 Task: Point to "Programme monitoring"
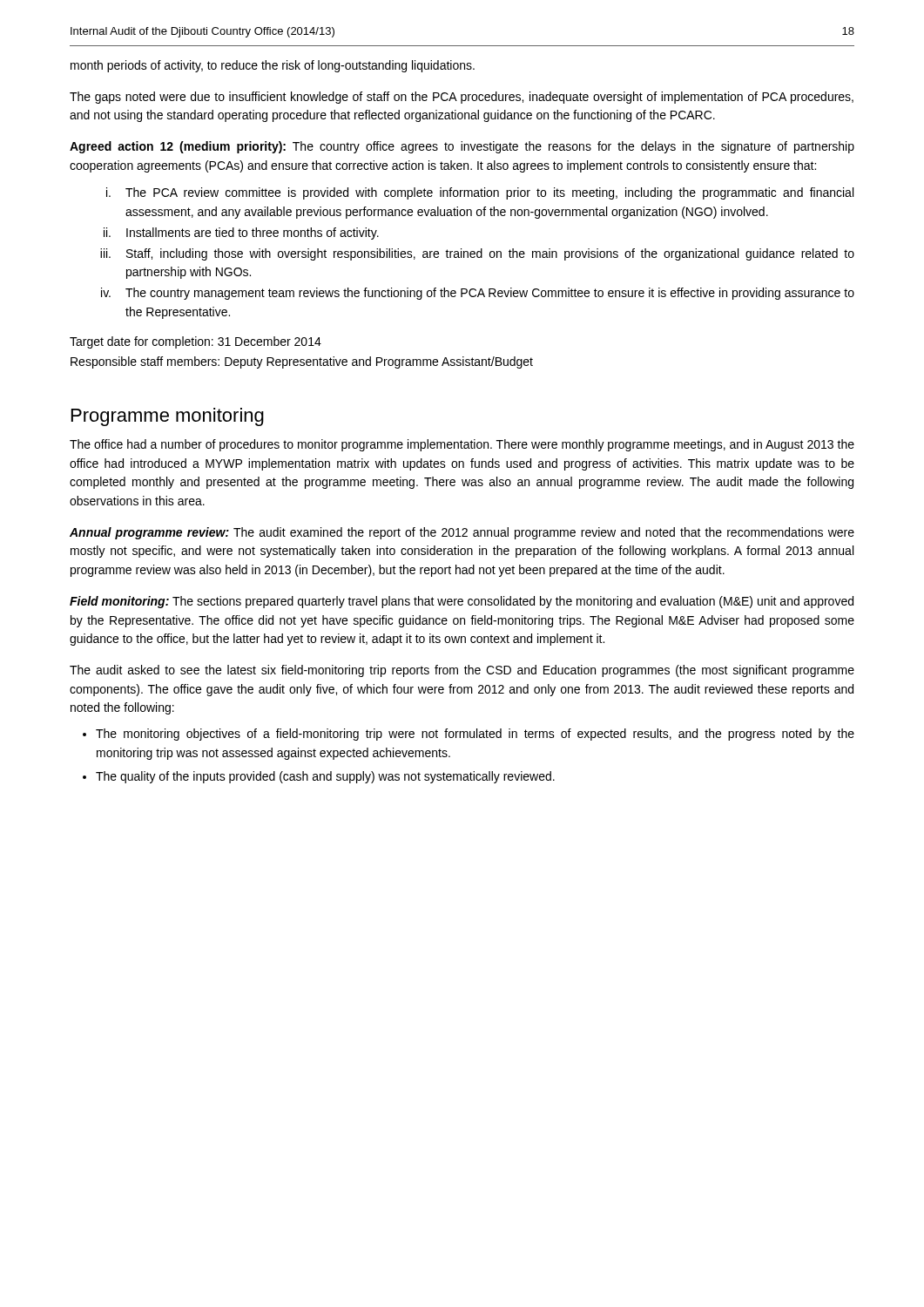[x=167, y=415]
